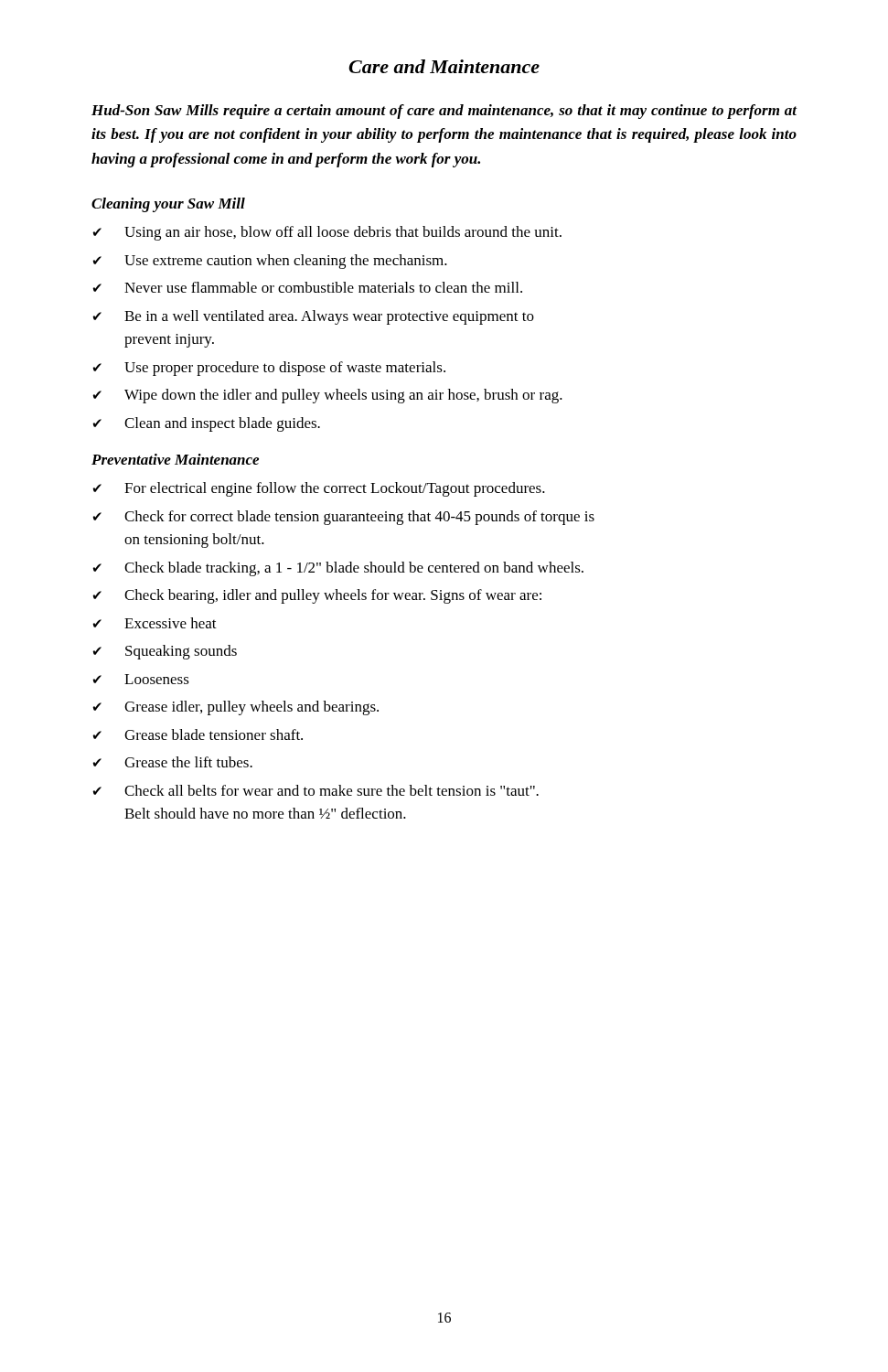Select the text starting "Be in a well ventilated area."
Viewport: 888px width, 1372px height.
coord(444,327)
